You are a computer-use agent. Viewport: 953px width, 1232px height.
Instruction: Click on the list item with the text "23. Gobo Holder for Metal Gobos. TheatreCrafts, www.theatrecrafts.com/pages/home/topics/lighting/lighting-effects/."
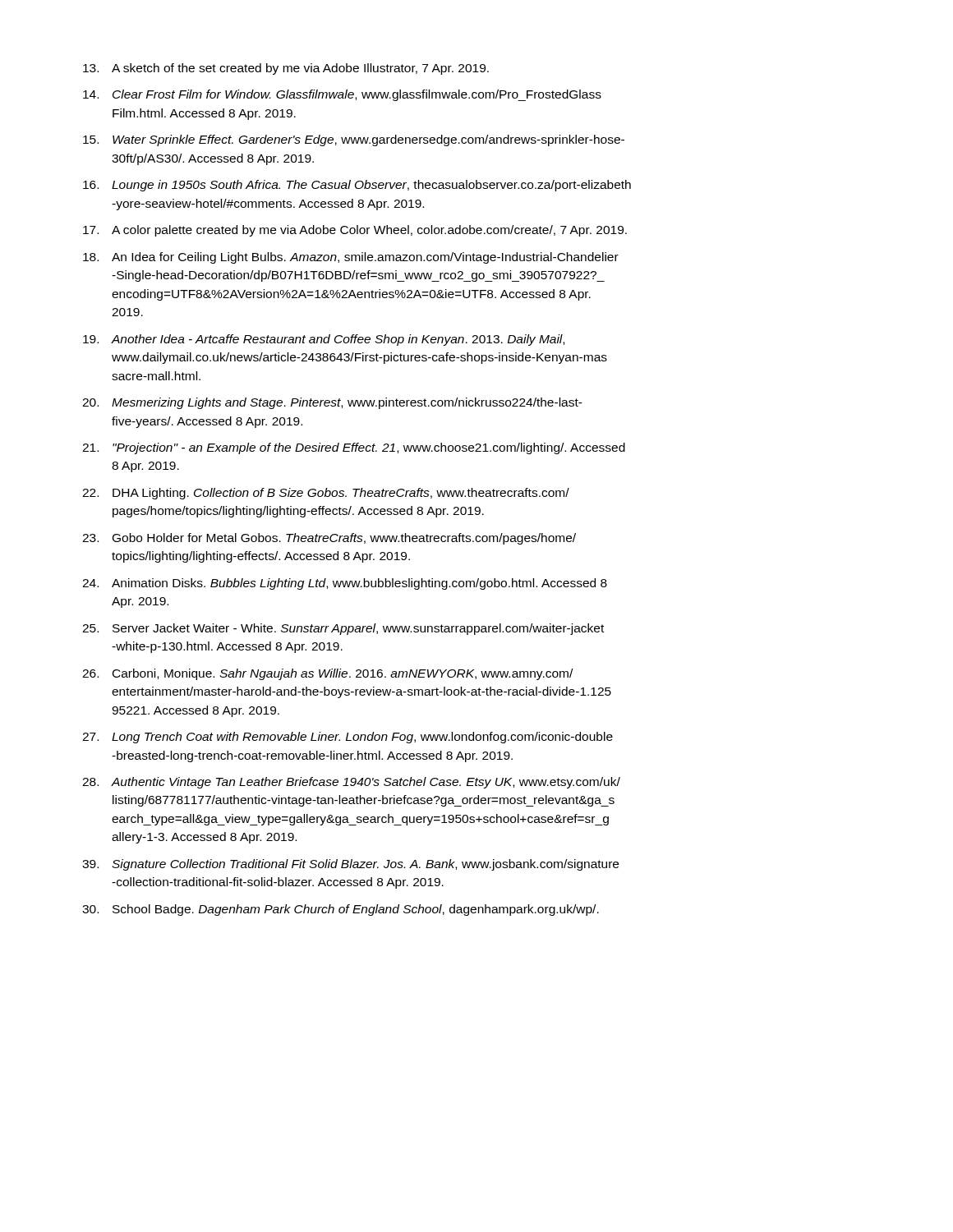476,547
